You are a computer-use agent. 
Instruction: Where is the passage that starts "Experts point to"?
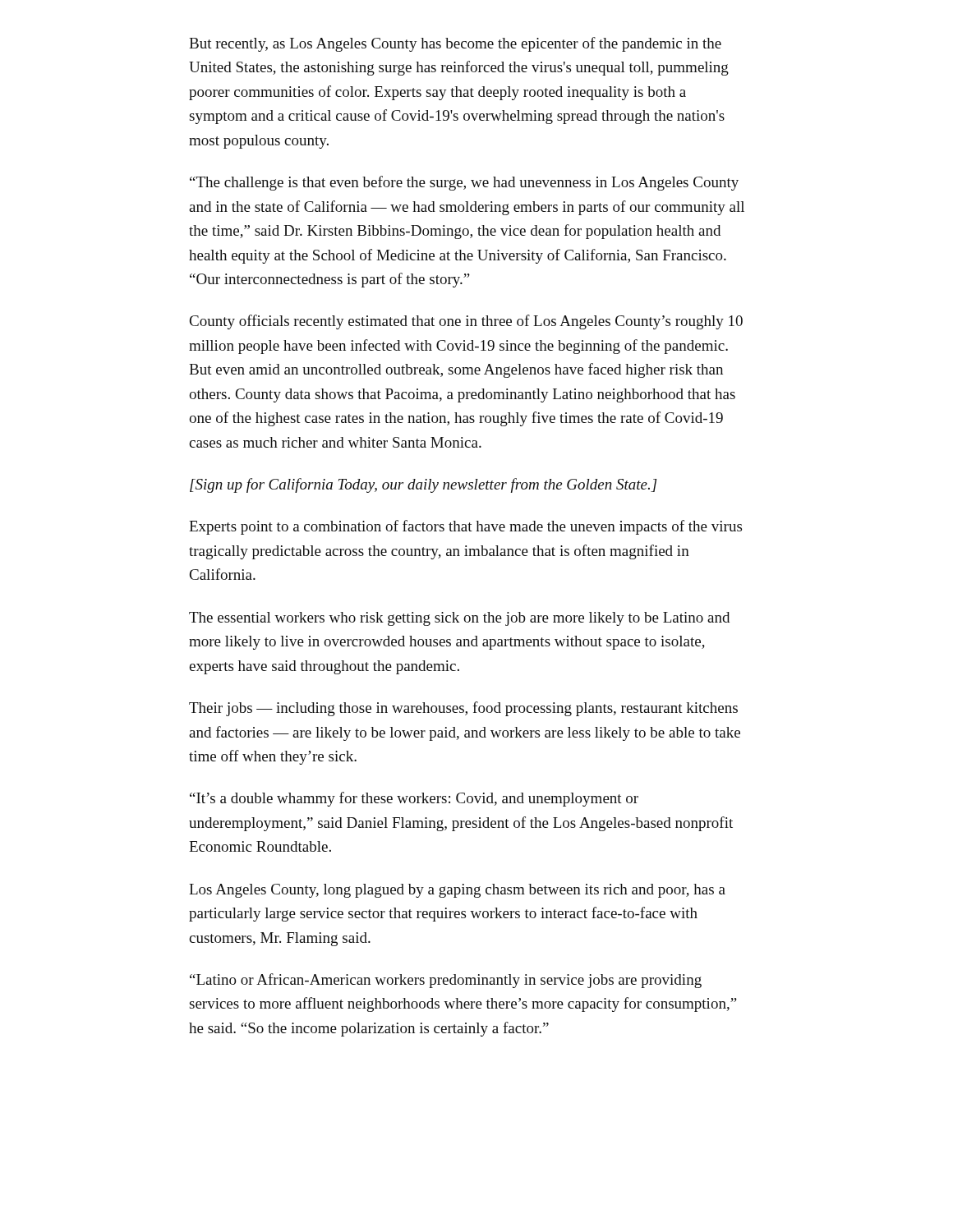(x=466, y=551)
